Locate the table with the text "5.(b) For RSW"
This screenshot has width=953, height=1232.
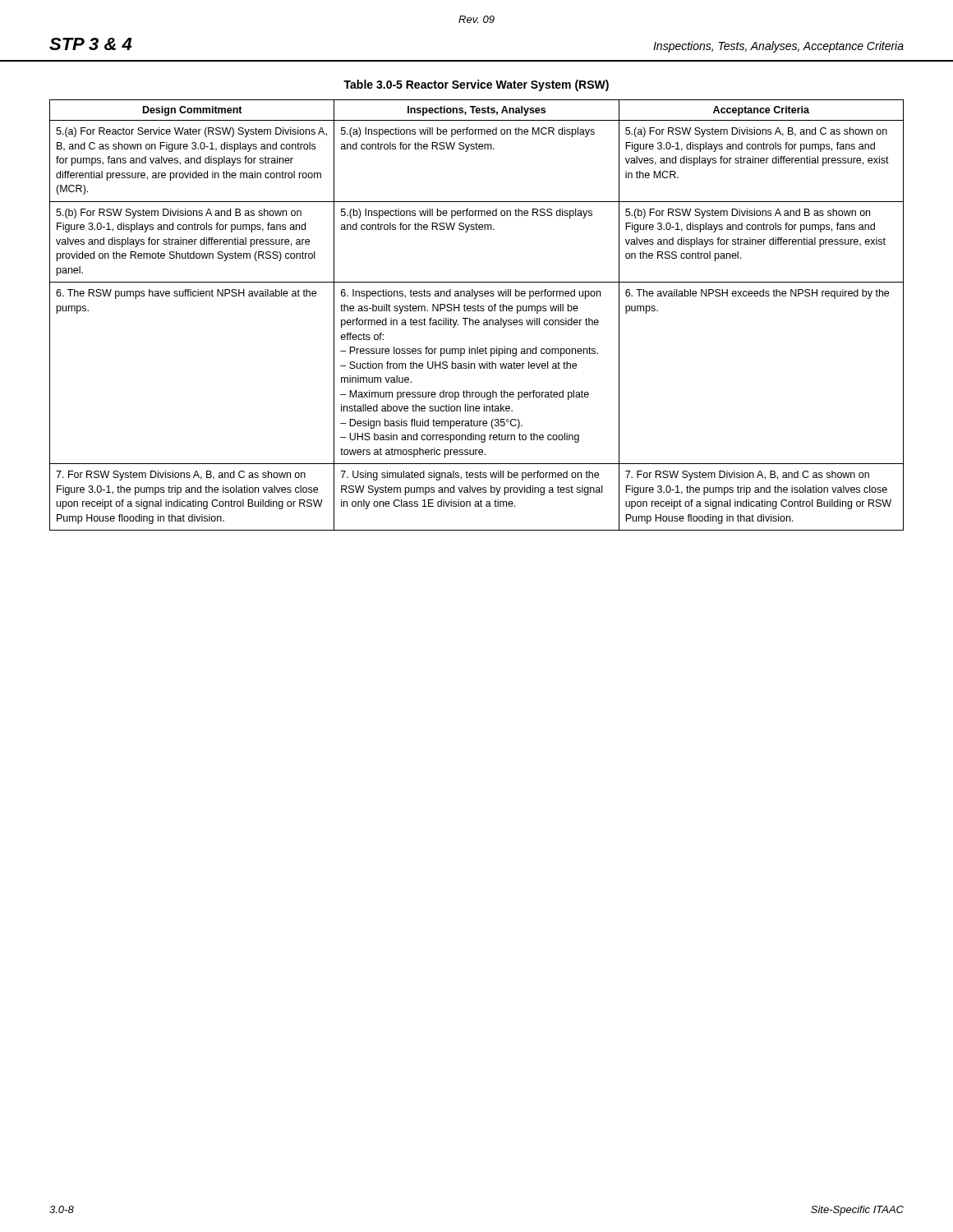click(476, 315)
